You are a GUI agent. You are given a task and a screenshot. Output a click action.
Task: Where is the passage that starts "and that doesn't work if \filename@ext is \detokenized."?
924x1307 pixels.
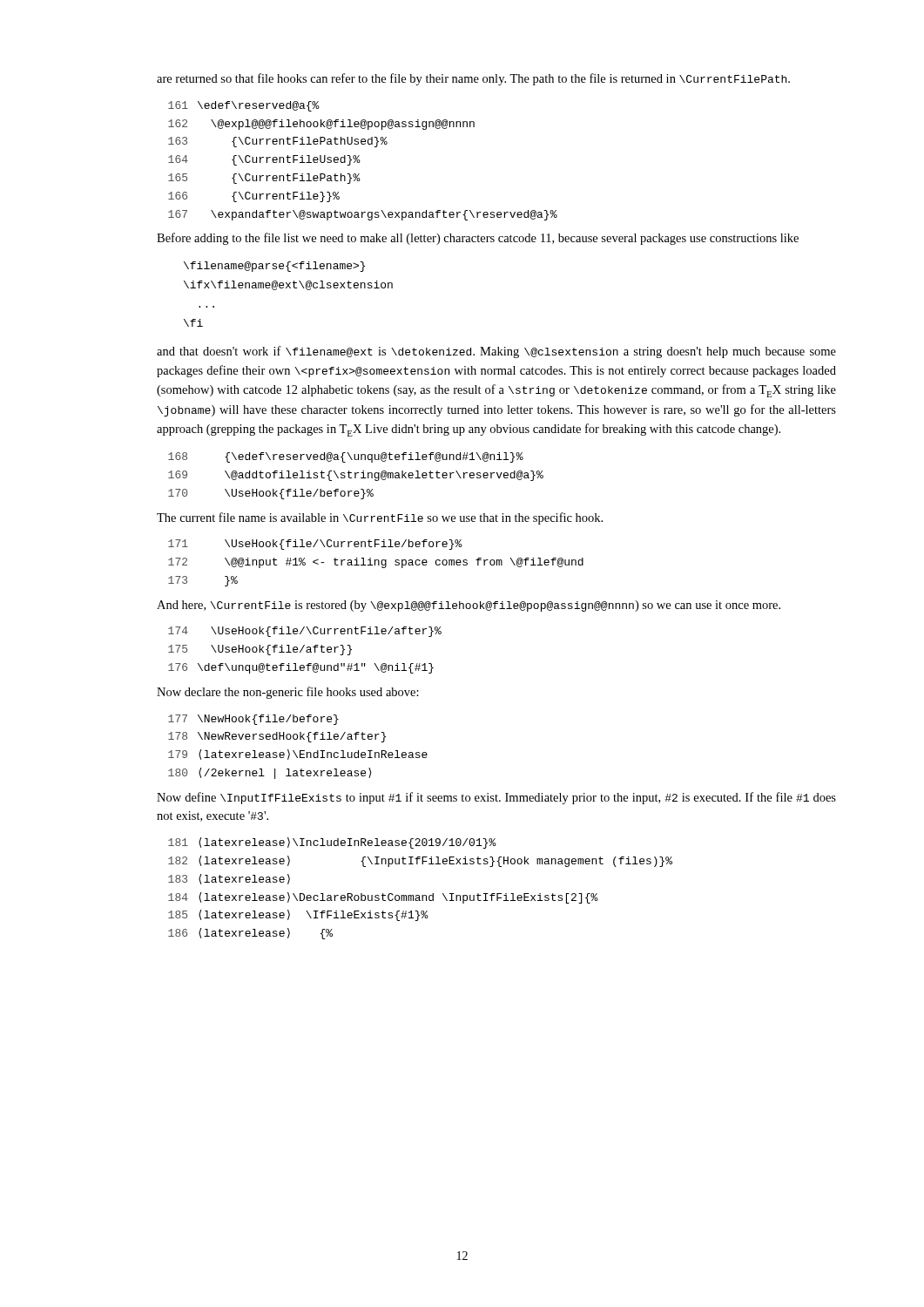coord(496,391)
